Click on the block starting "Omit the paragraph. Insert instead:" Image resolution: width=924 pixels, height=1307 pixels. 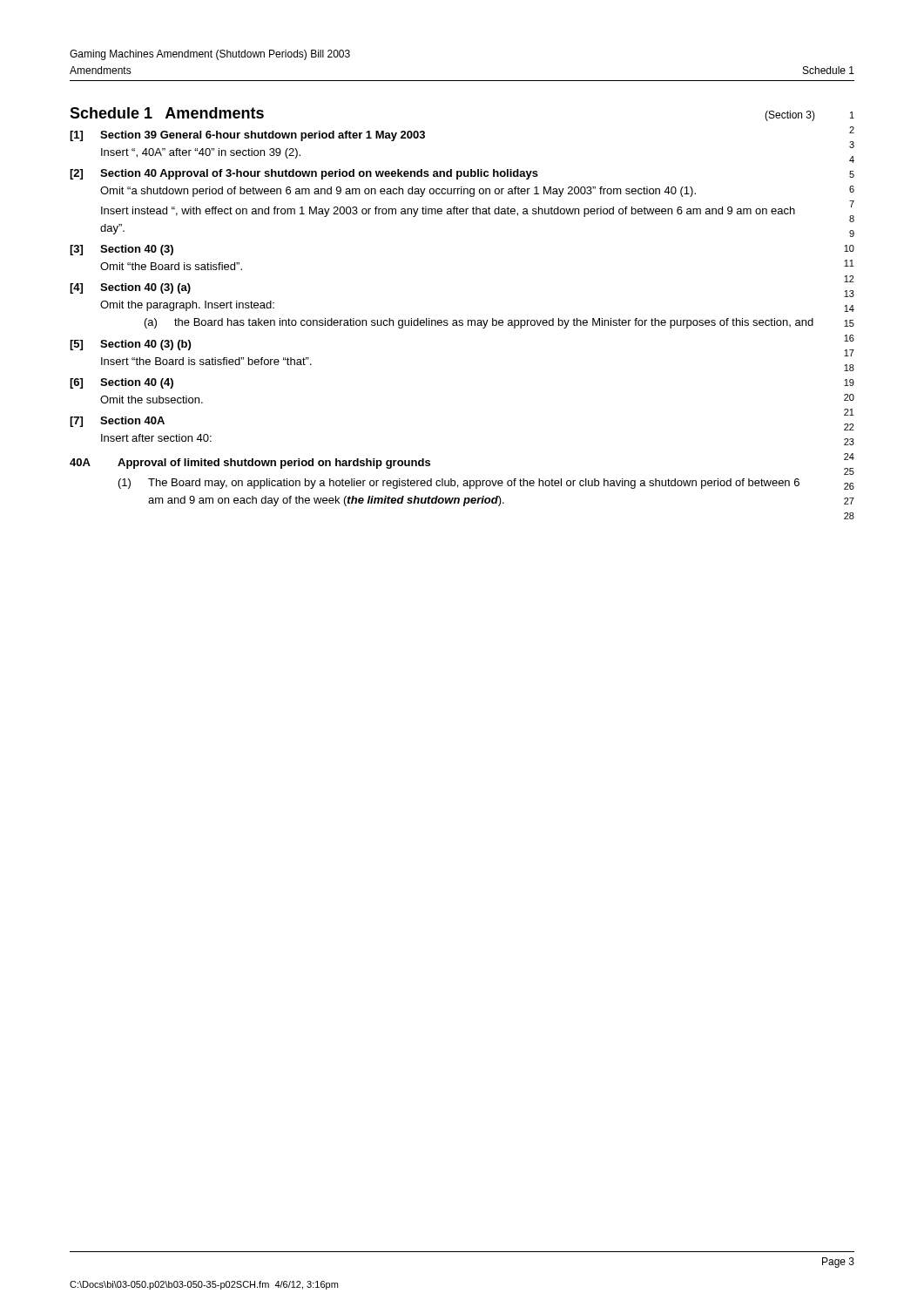(188, 305)
